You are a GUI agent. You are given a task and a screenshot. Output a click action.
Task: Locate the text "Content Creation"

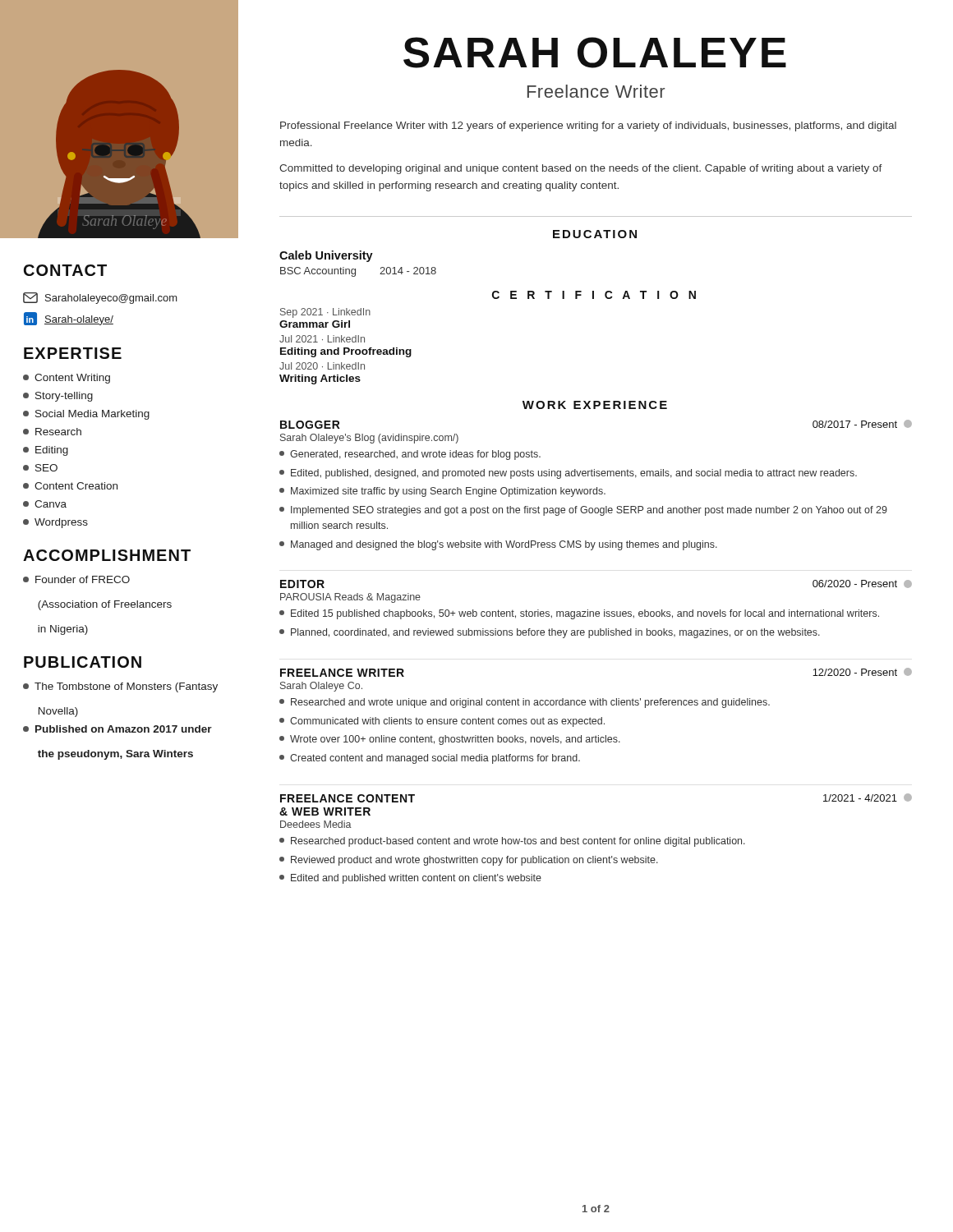tap(71, 486)
